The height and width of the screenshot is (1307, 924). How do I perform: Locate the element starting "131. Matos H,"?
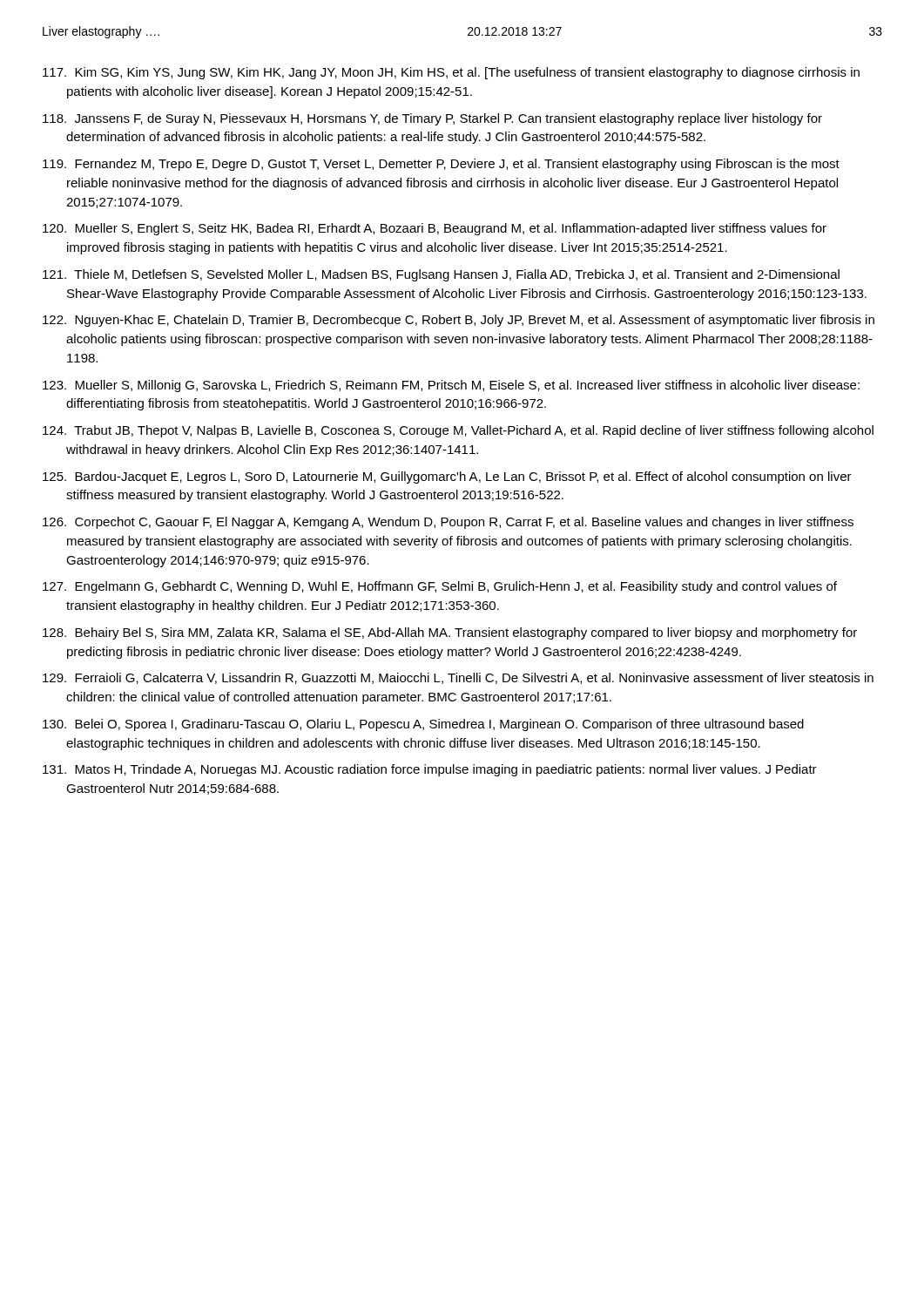point(429,779)
